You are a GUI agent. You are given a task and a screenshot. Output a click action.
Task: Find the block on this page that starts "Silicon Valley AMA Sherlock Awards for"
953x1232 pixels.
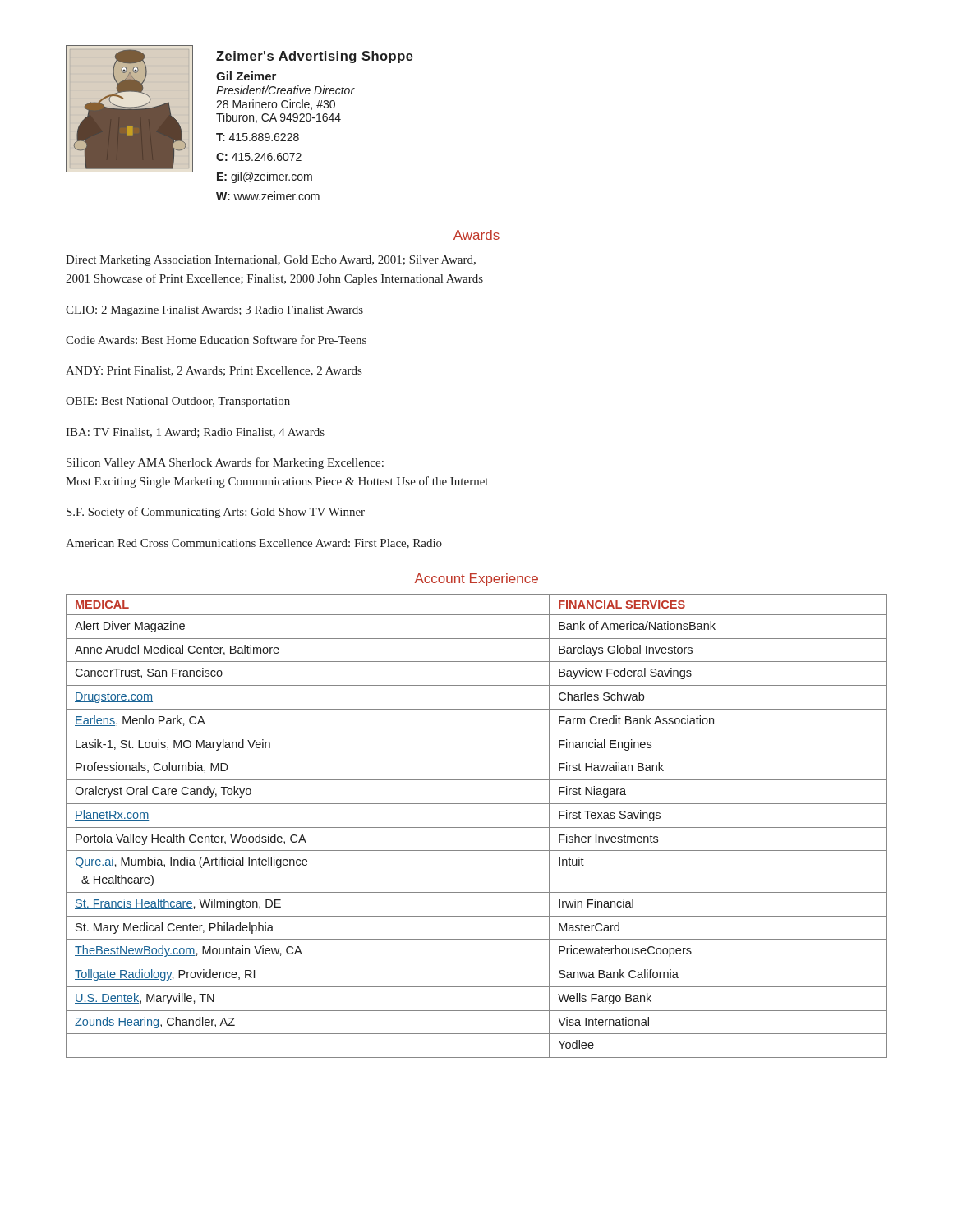[277, 472]
